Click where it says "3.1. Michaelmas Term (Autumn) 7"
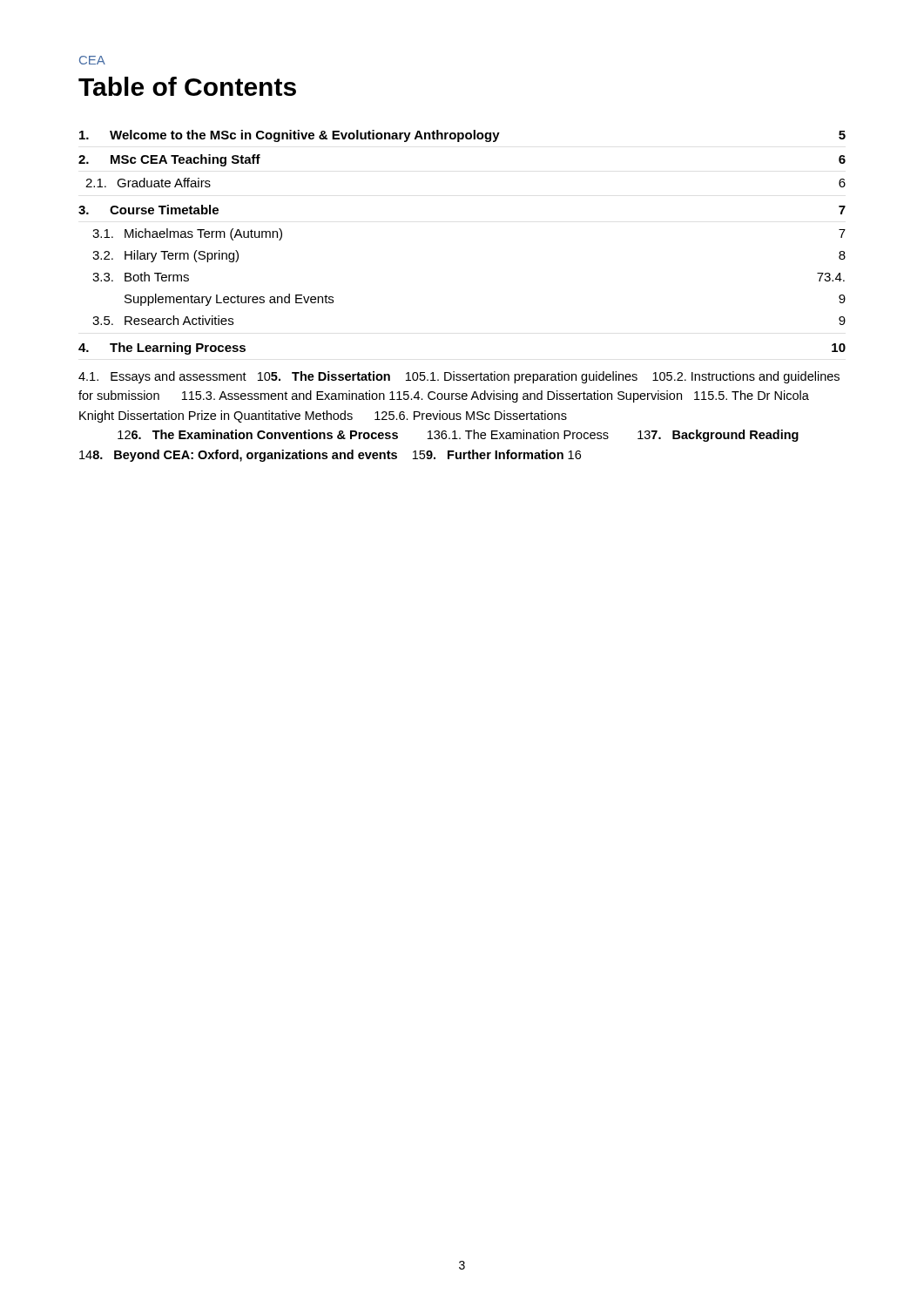 point(186,234)
